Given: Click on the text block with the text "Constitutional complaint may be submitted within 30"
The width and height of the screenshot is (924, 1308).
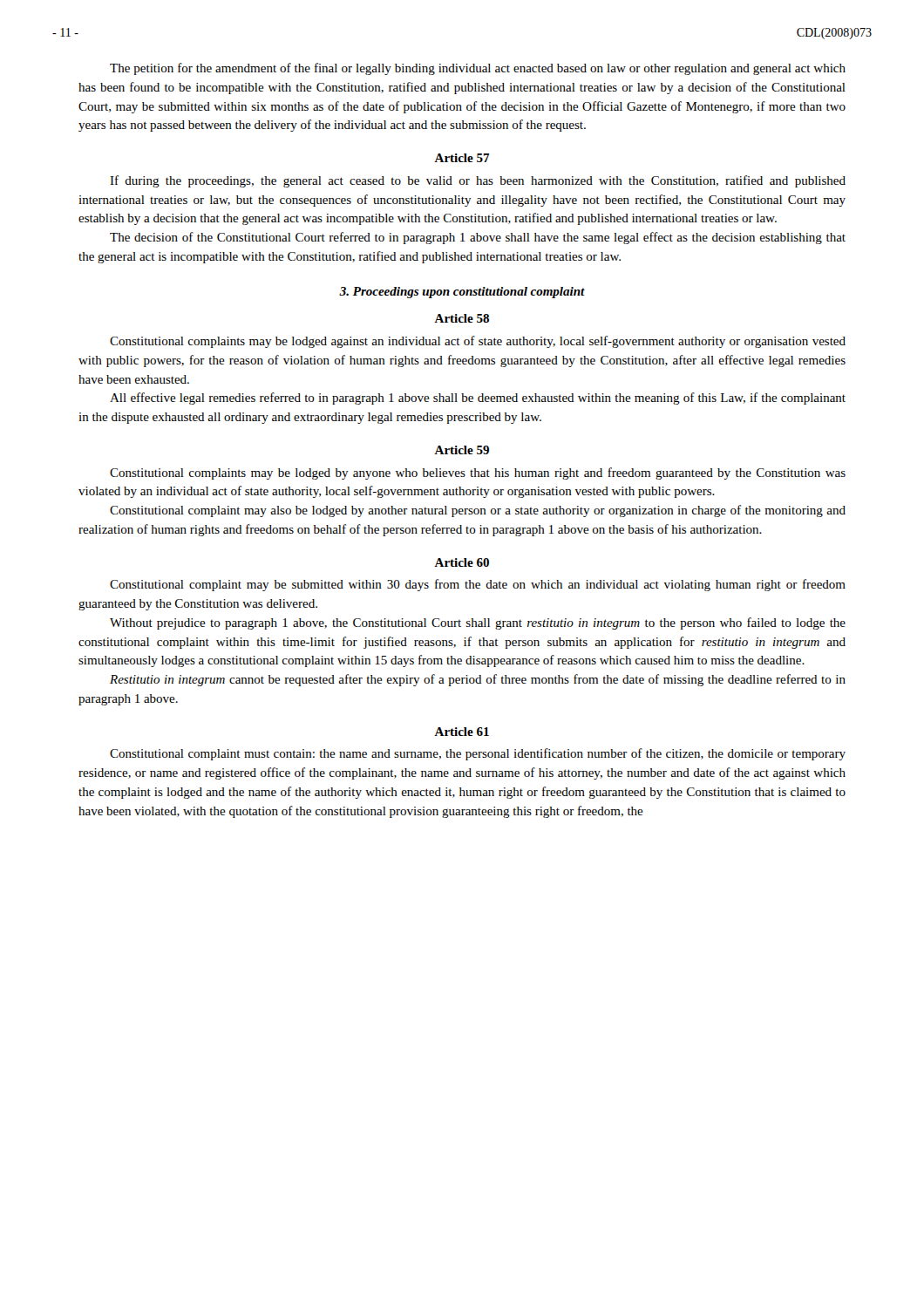Looking at the screenshot, I should (x=462, y=642).
